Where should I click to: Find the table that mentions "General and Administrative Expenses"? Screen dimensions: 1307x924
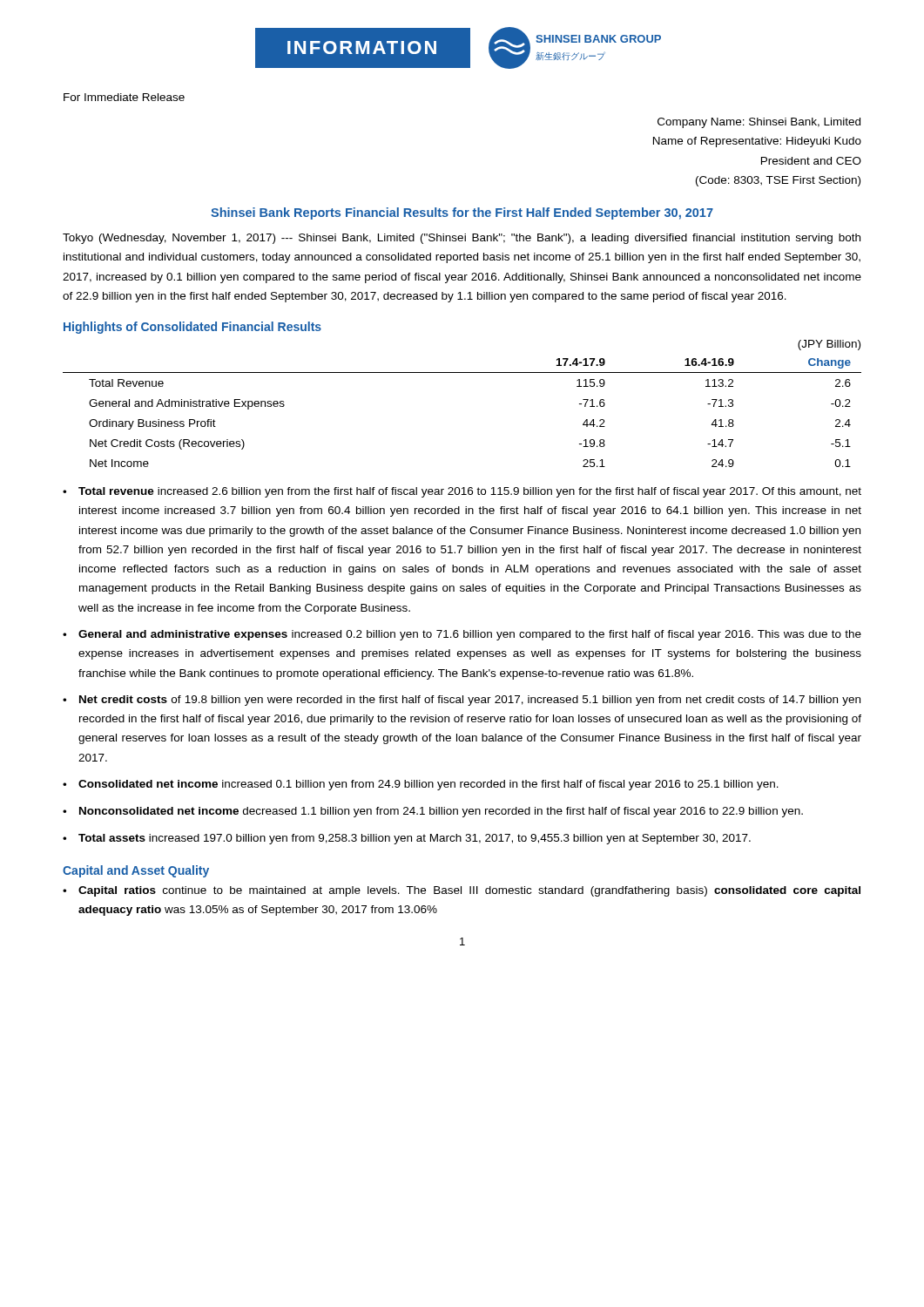(462, 405)
